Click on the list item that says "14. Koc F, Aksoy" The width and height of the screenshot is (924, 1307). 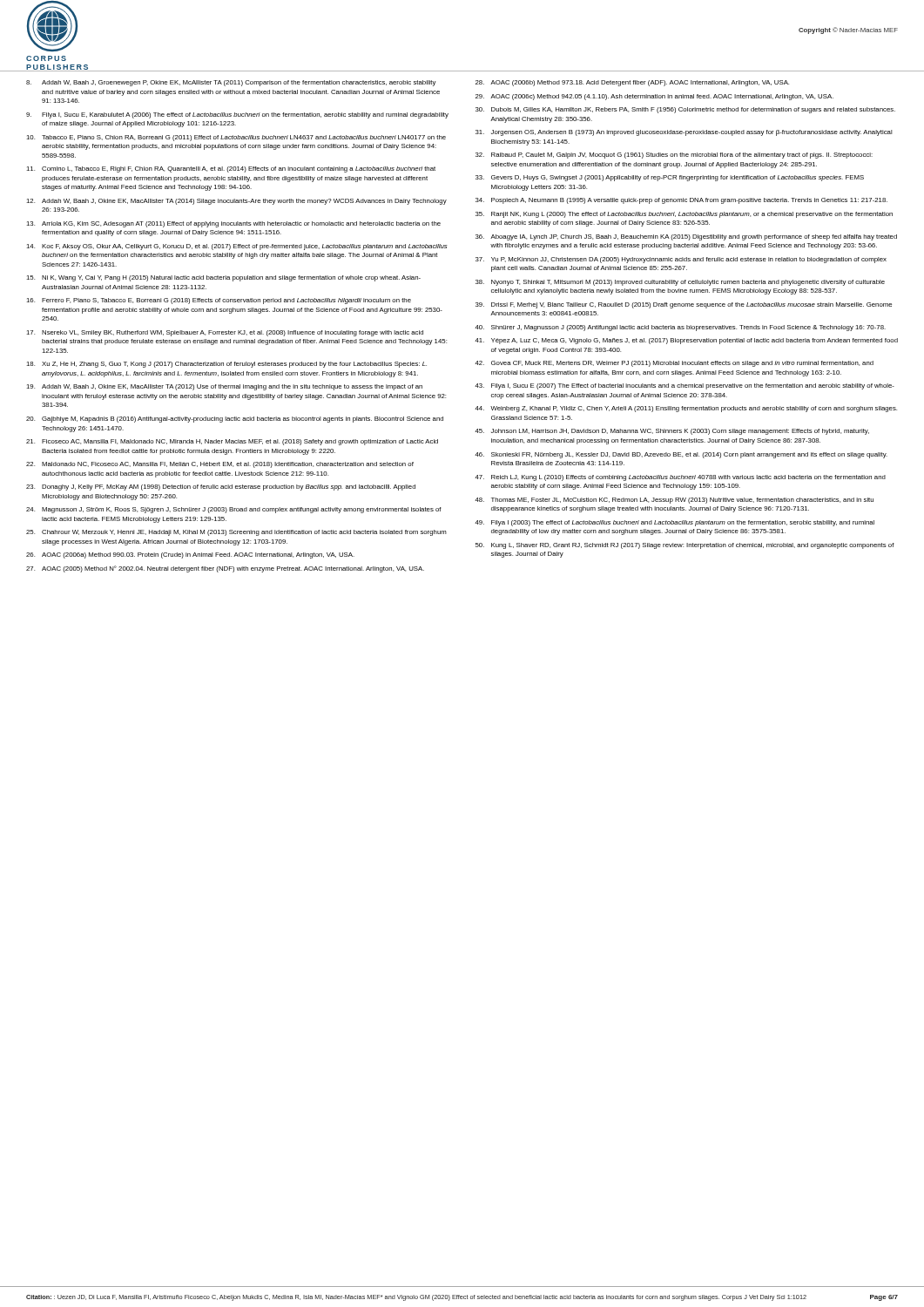point(238,256)
